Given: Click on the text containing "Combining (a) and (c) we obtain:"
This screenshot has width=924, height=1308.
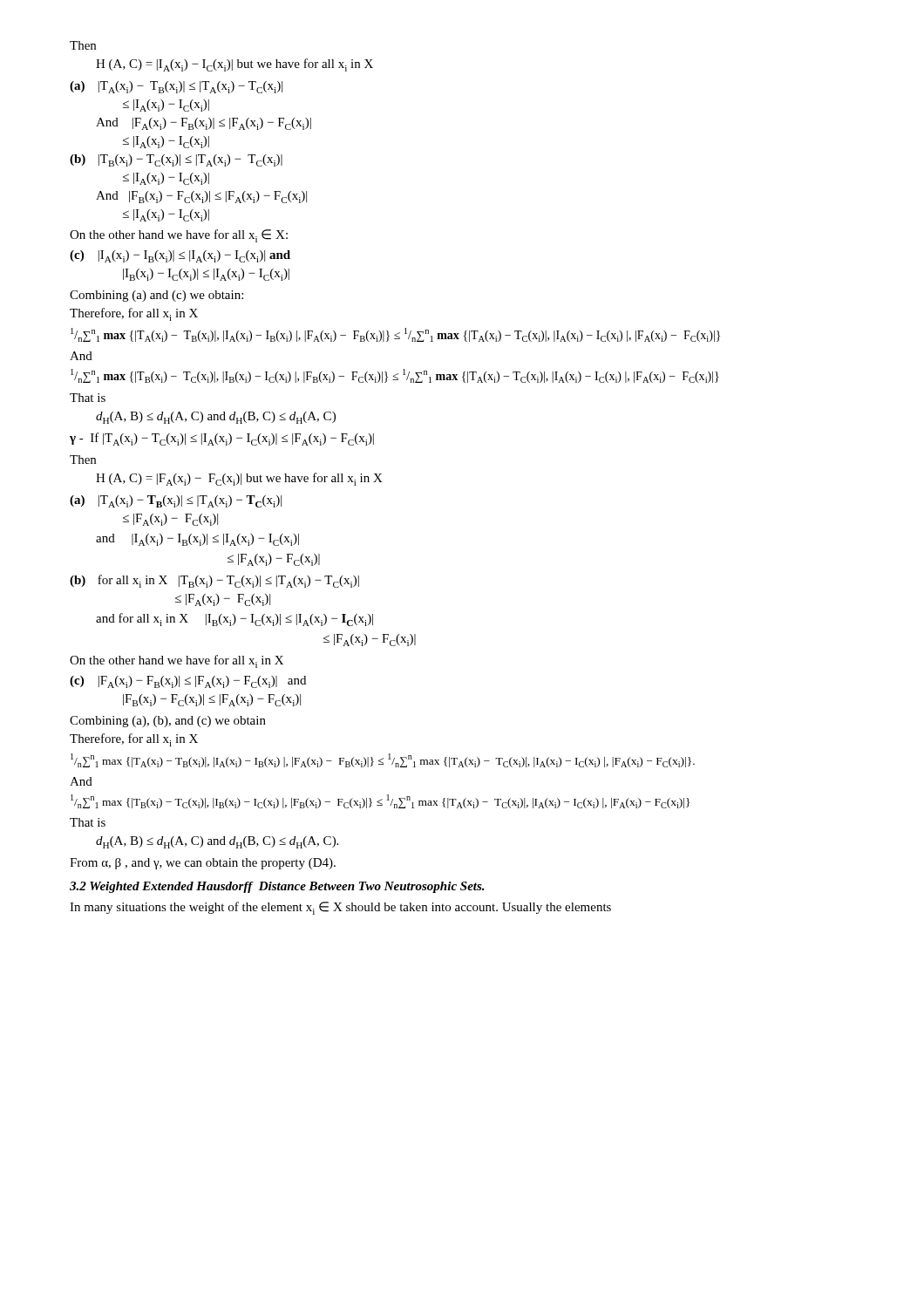Looking at the screenshot, I should pyautogui.click(x=157, y=295).
